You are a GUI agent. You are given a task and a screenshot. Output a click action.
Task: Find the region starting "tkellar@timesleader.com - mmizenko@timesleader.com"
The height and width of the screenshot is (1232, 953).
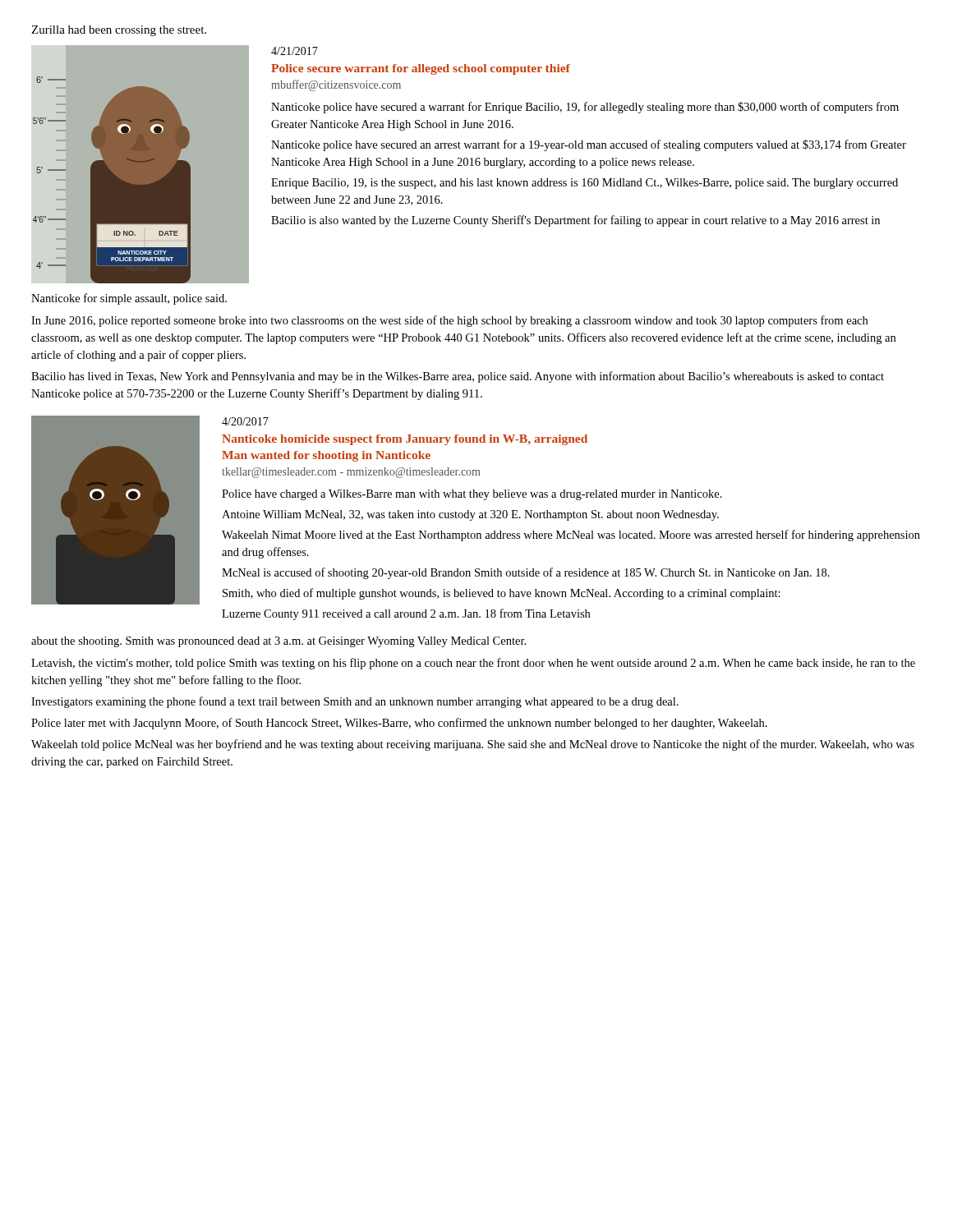(x=351, y=472)
